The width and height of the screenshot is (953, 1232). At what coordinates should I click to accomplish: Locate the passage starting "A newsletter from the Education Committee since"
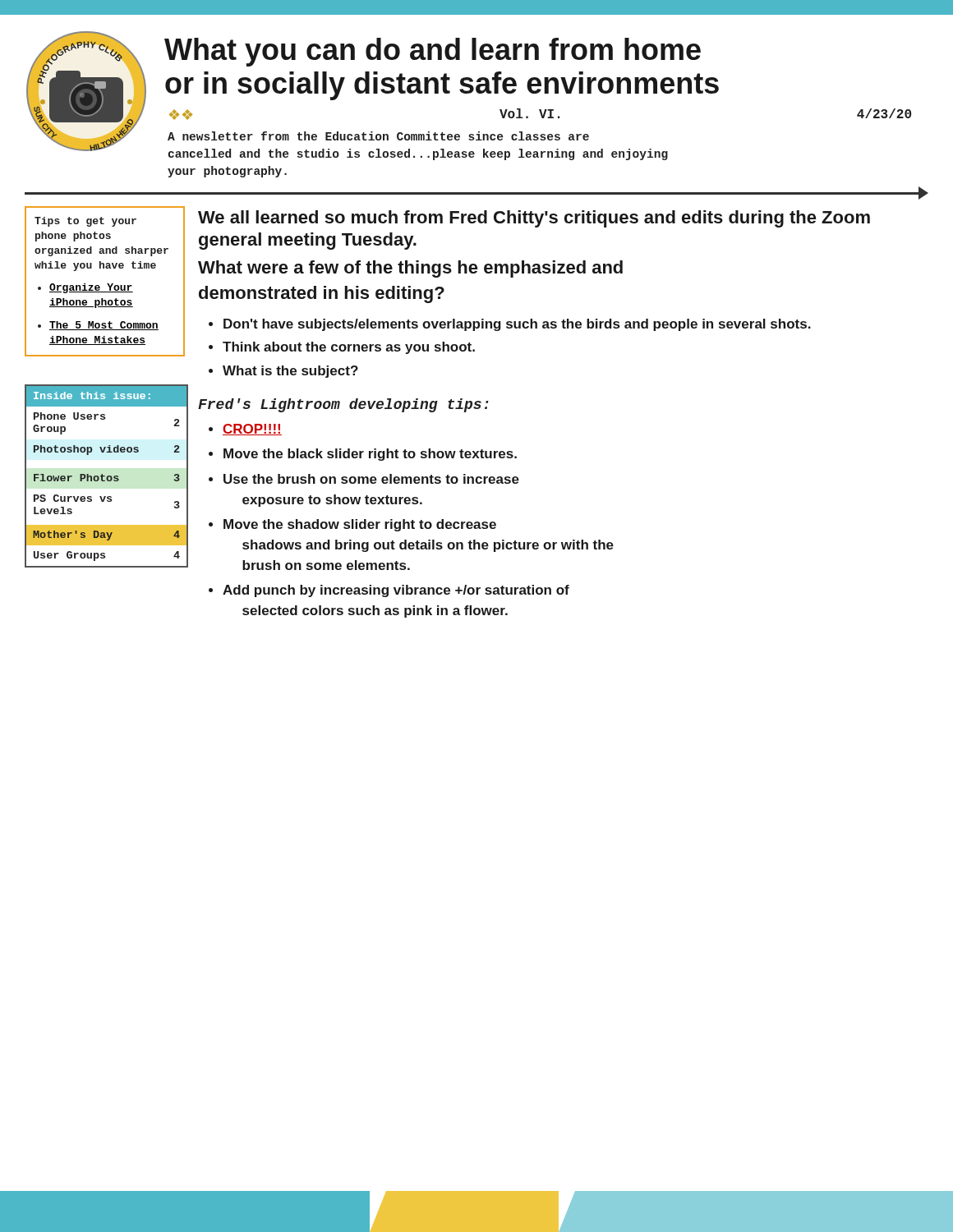click(418, 154)
